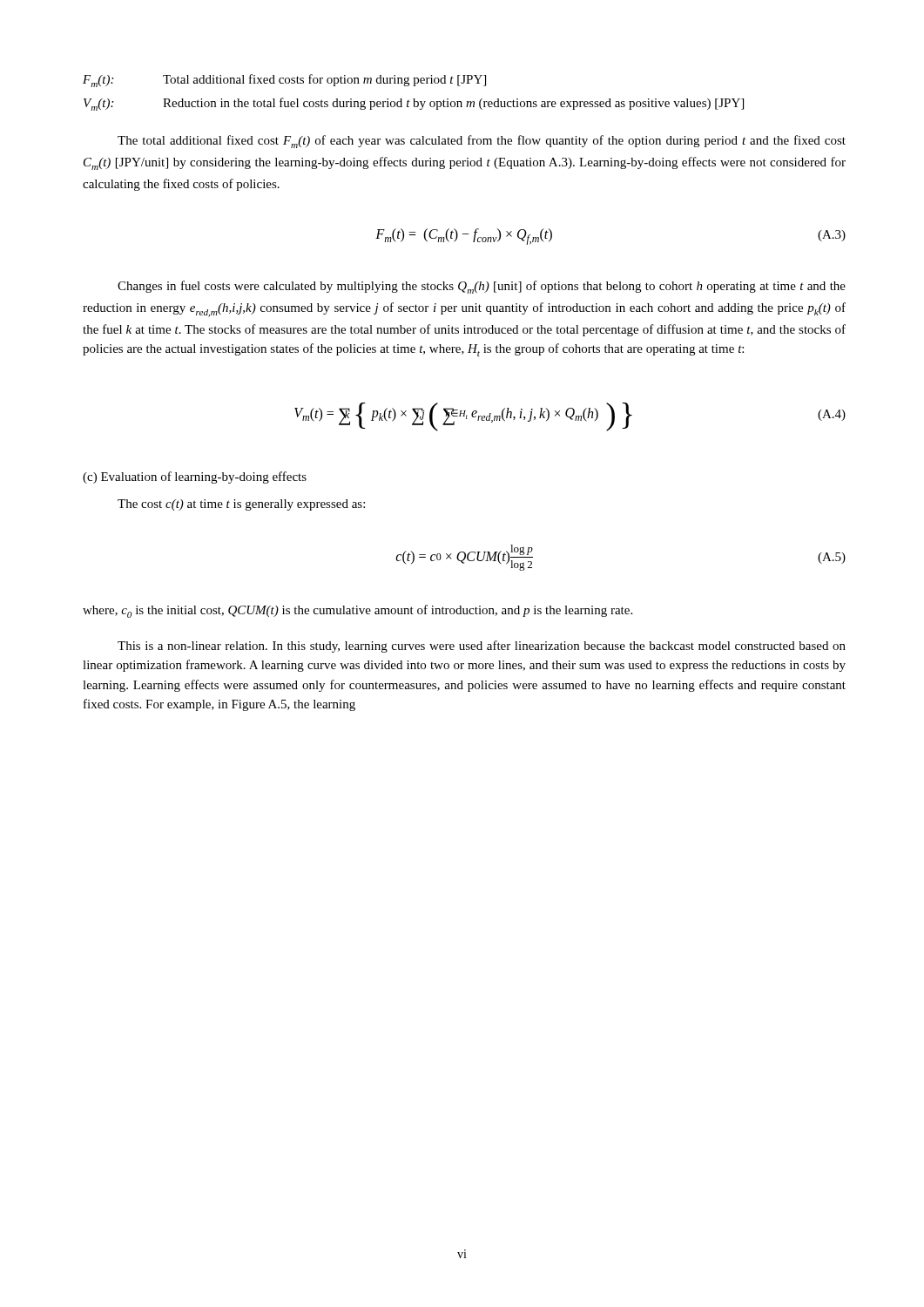The width and height of the screenshot is (924, 1307).
Task: Locate the block starting "The cost c(t) at time"
Action: coord(242,503)
